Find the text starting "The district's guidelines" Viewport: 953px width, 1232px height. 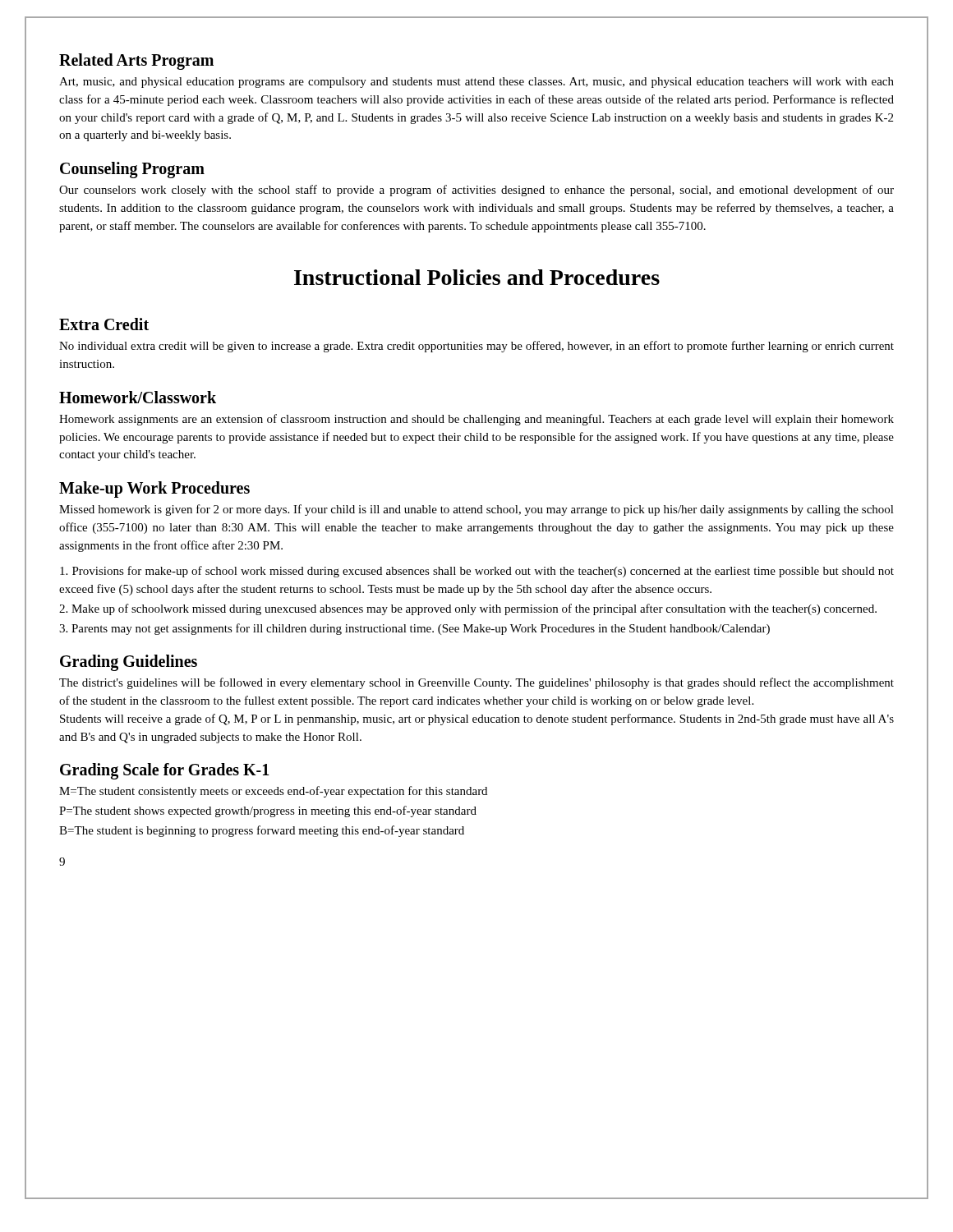(x=476, y=710)
